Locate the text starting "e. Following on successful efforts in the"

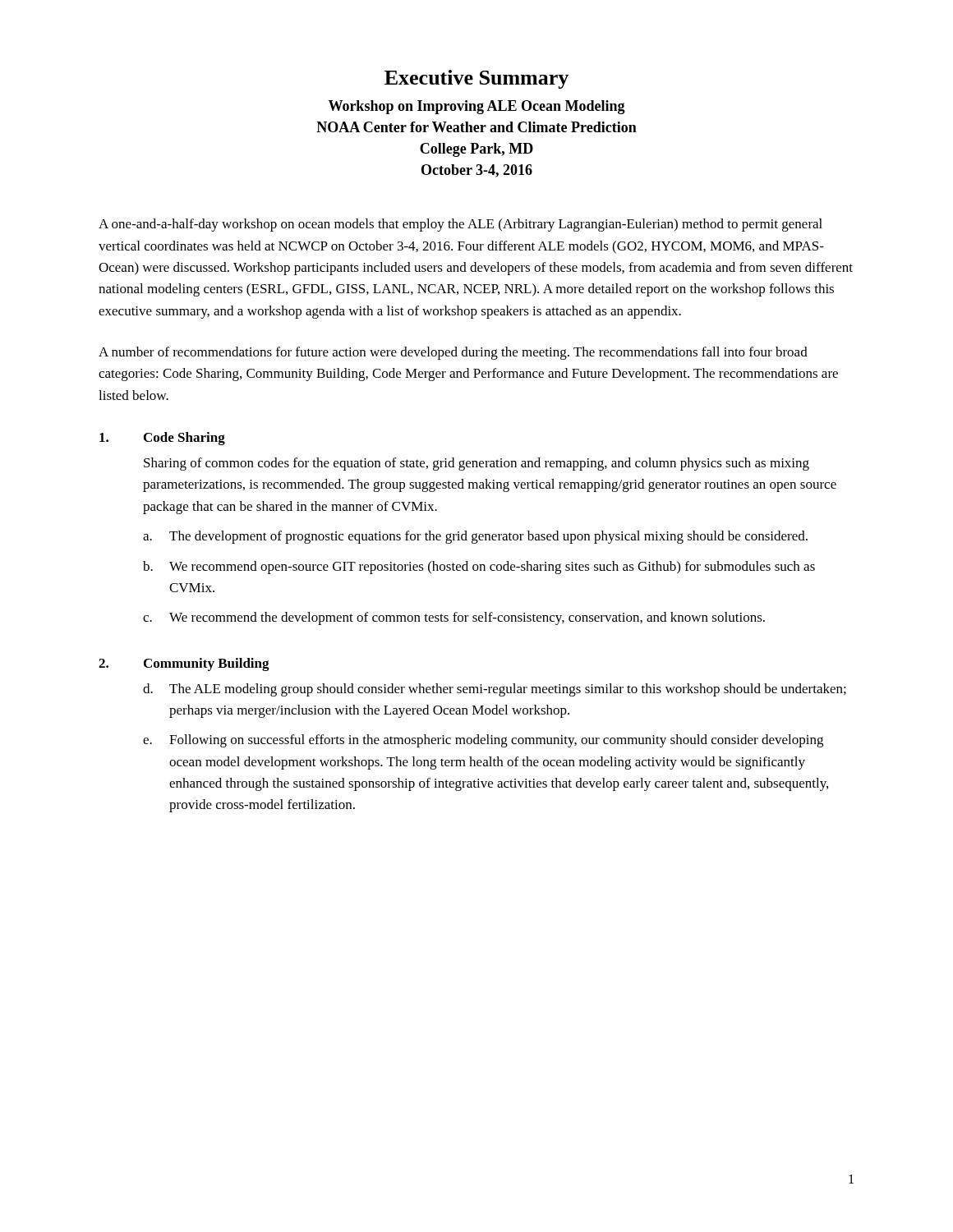click(499, 773)
